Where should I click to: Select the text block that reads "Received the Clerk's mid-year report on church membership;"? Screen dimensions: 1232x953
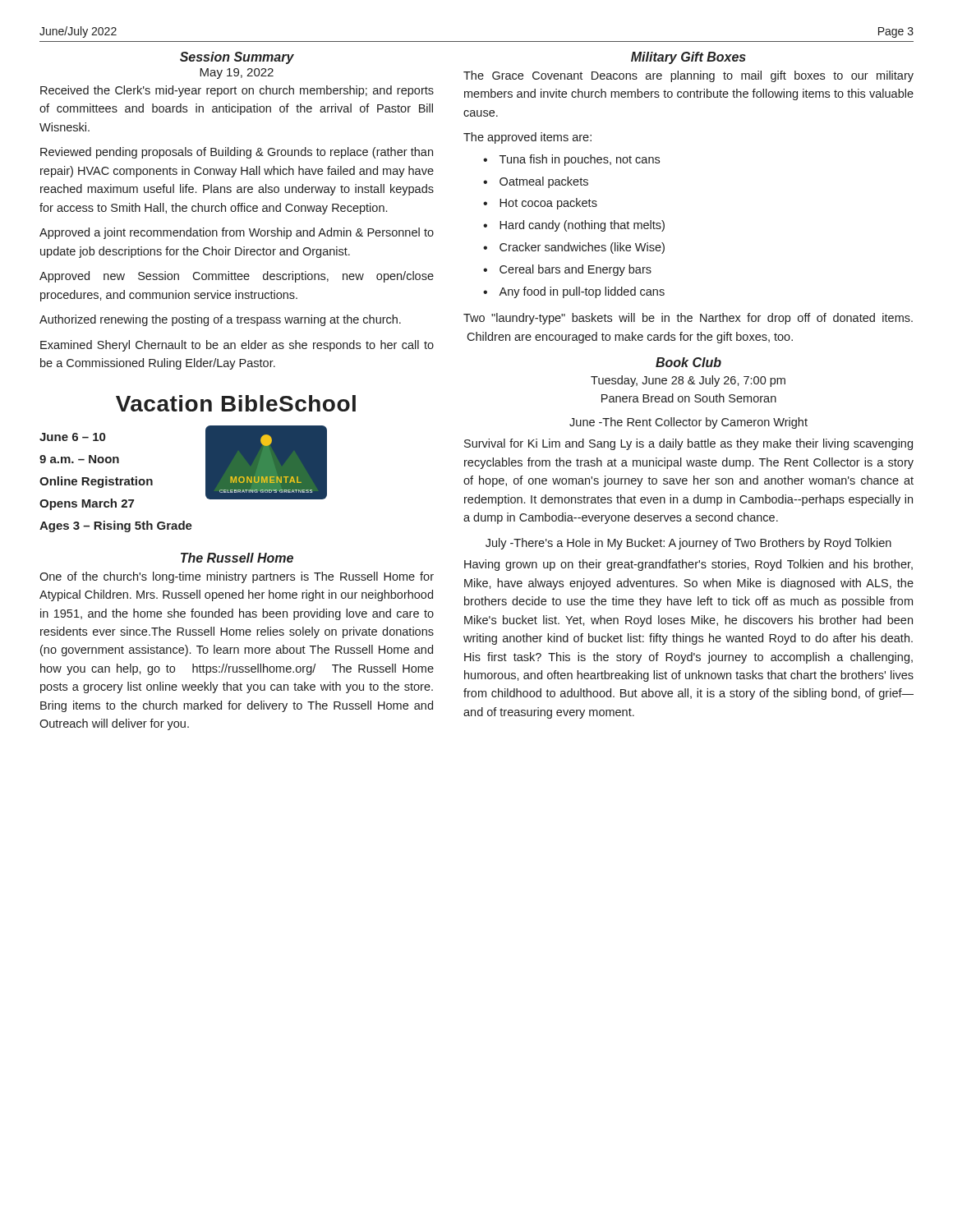[x=237, y=109]
